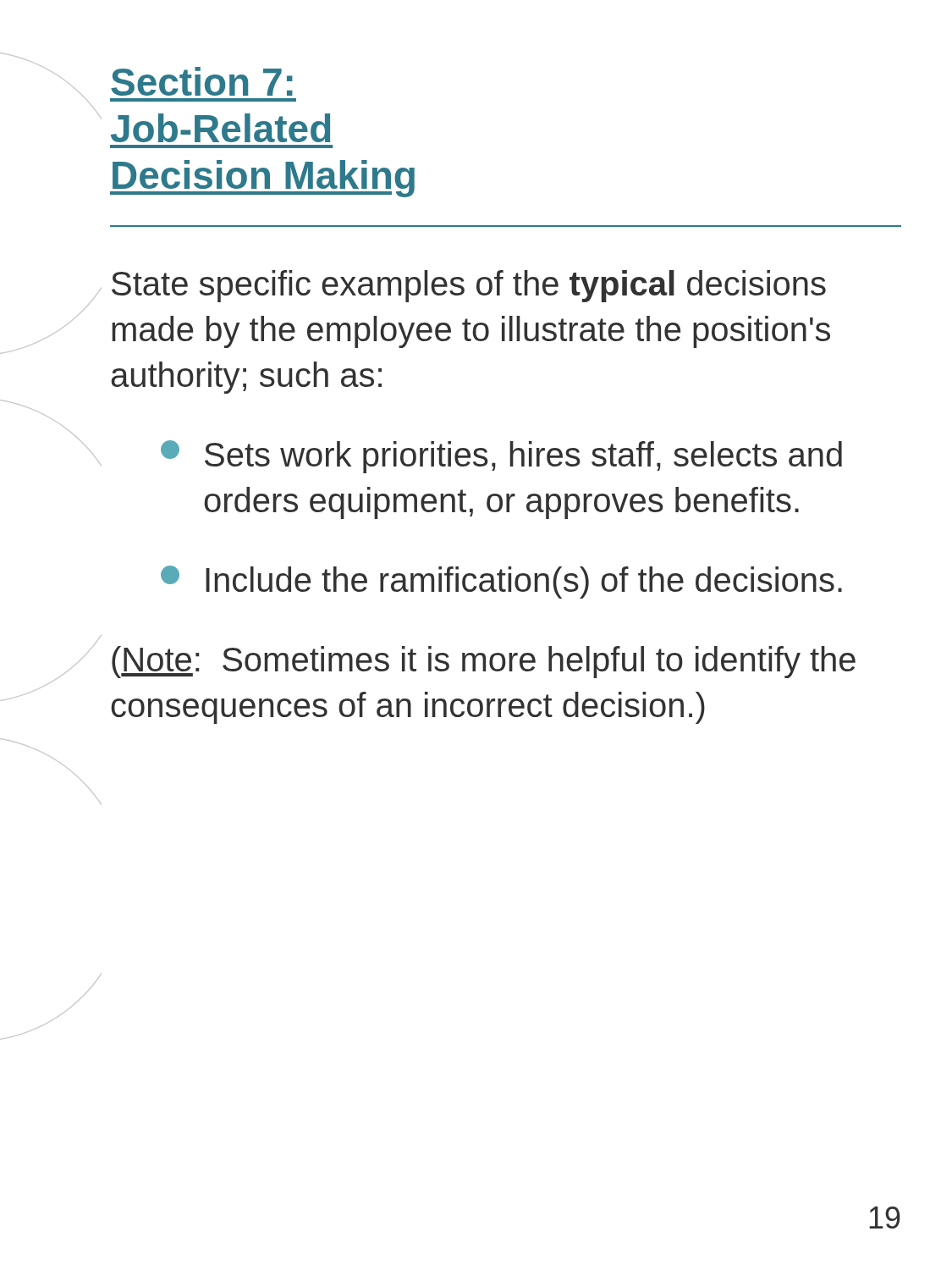Find the block starting "Section 7: Job-Related Decision Making"

pos(264,129)
